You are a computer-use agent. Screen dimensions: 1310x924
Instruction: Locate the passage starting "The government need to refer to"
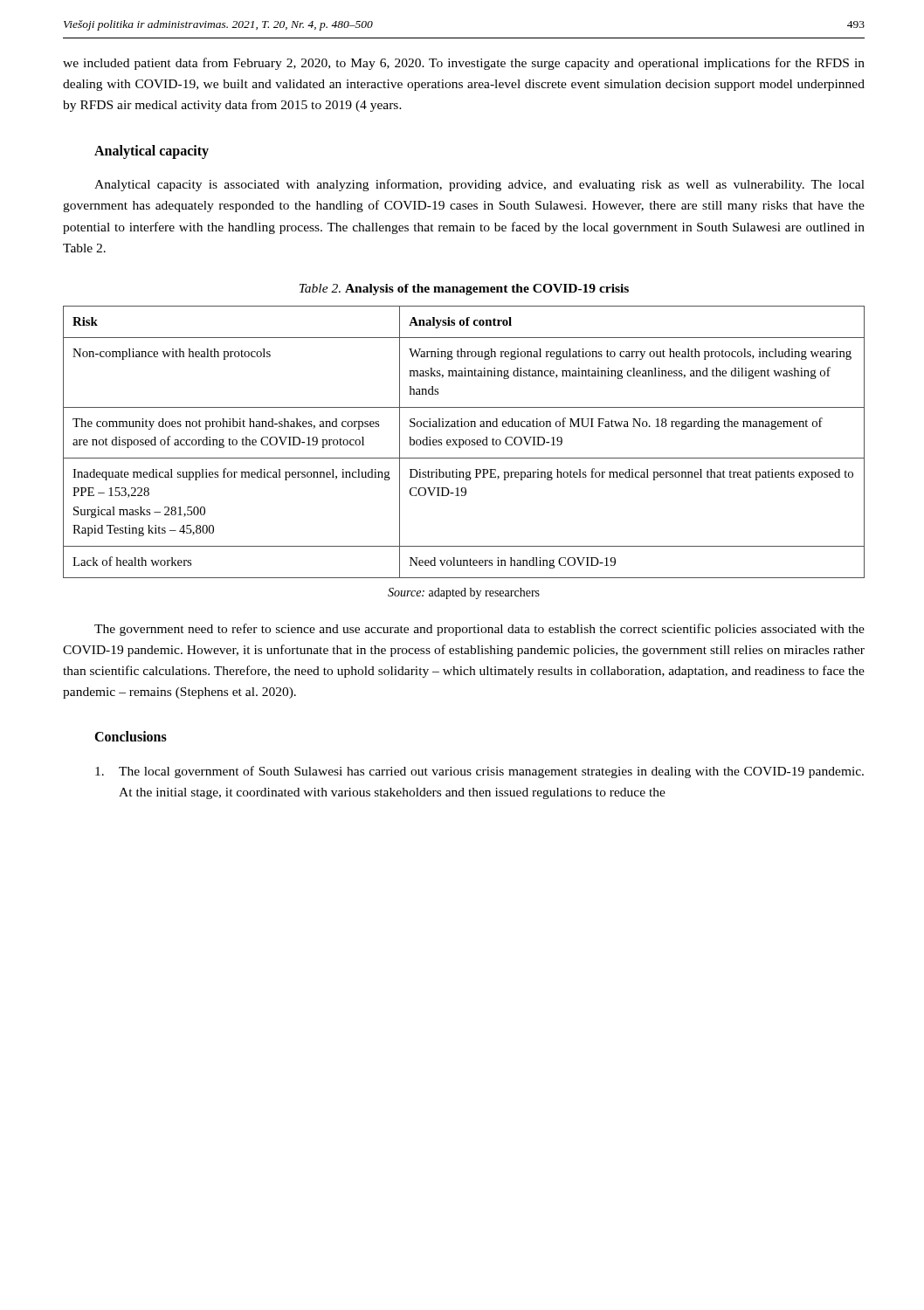pyautogui.click(x=464, y=660)
